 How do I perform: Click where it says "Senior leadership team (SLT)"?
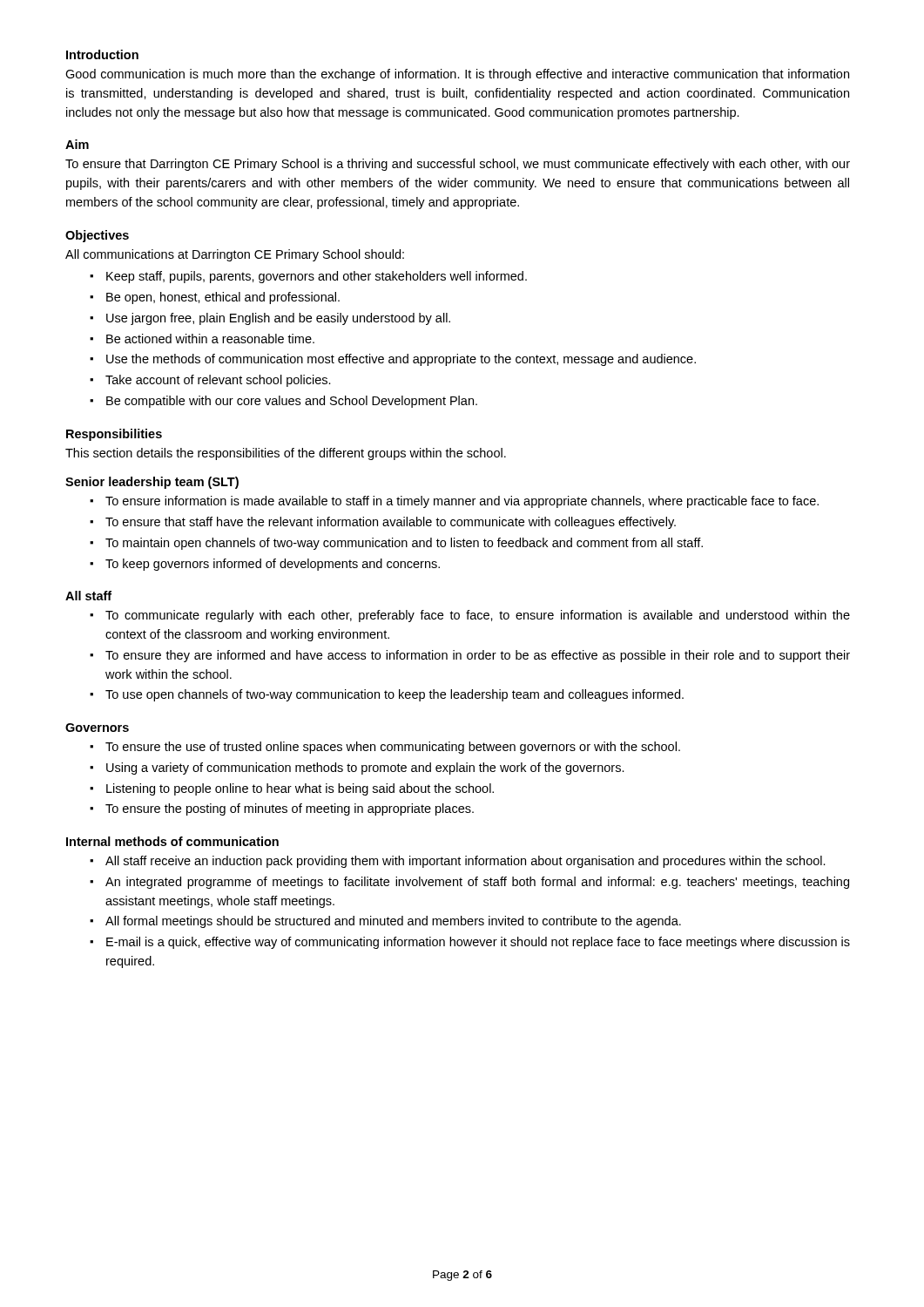(x=152, y=482)
